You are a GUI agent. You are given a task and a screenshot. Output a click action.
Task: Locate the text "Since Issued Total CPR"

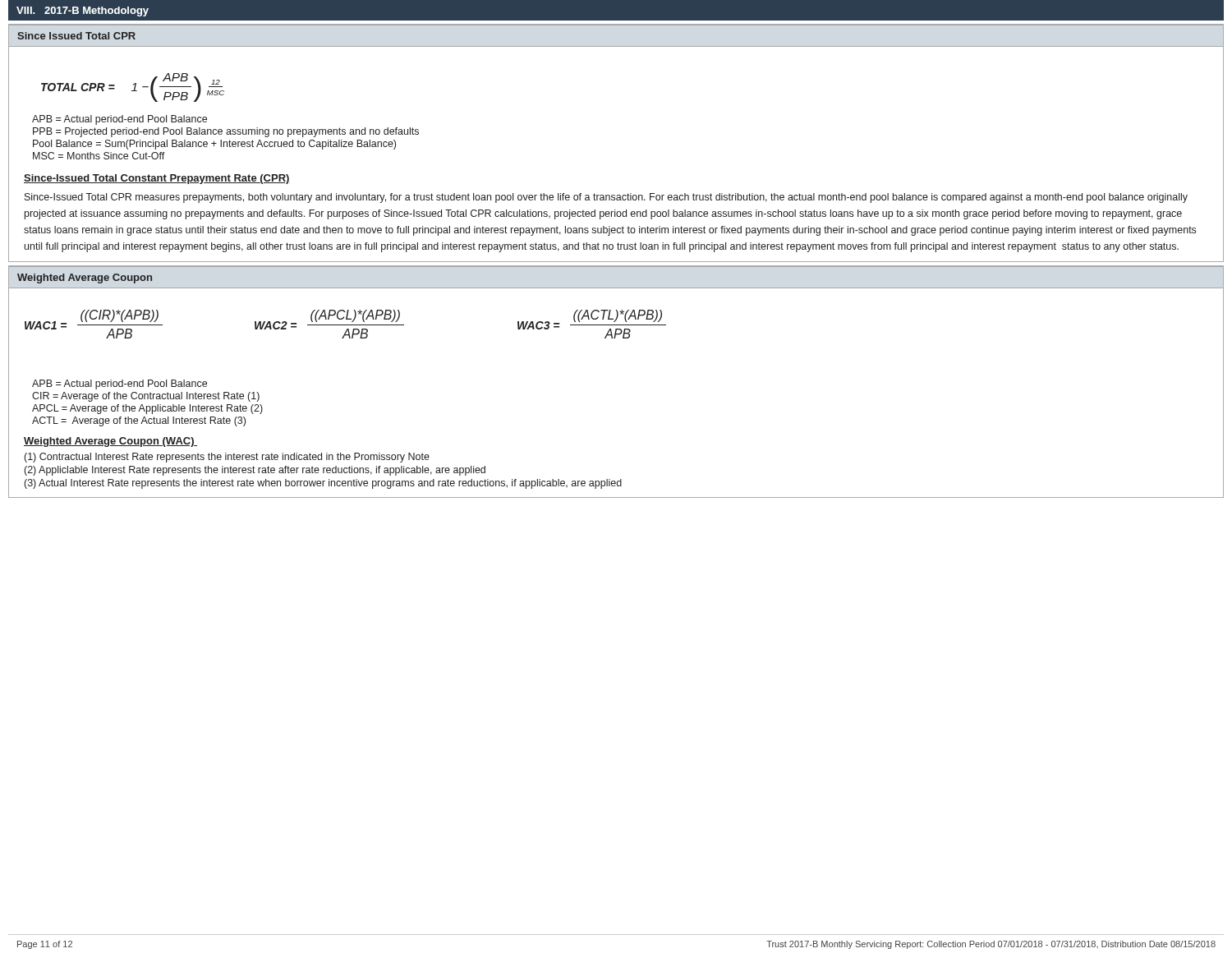77,36
